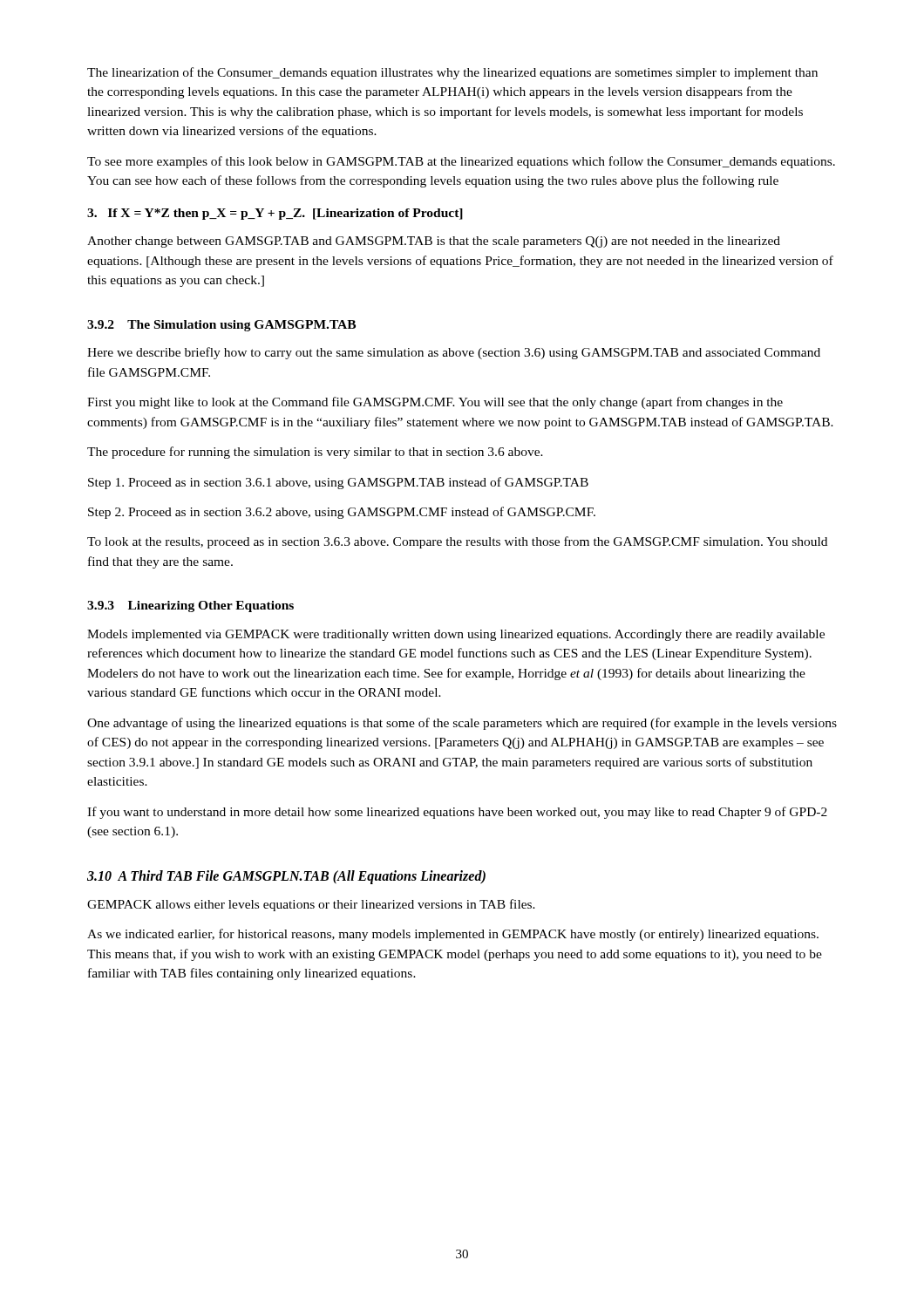Locate the passage starting "The linearization of"
The width and height of the screenshot is (924, 1308).
(453, 101)
